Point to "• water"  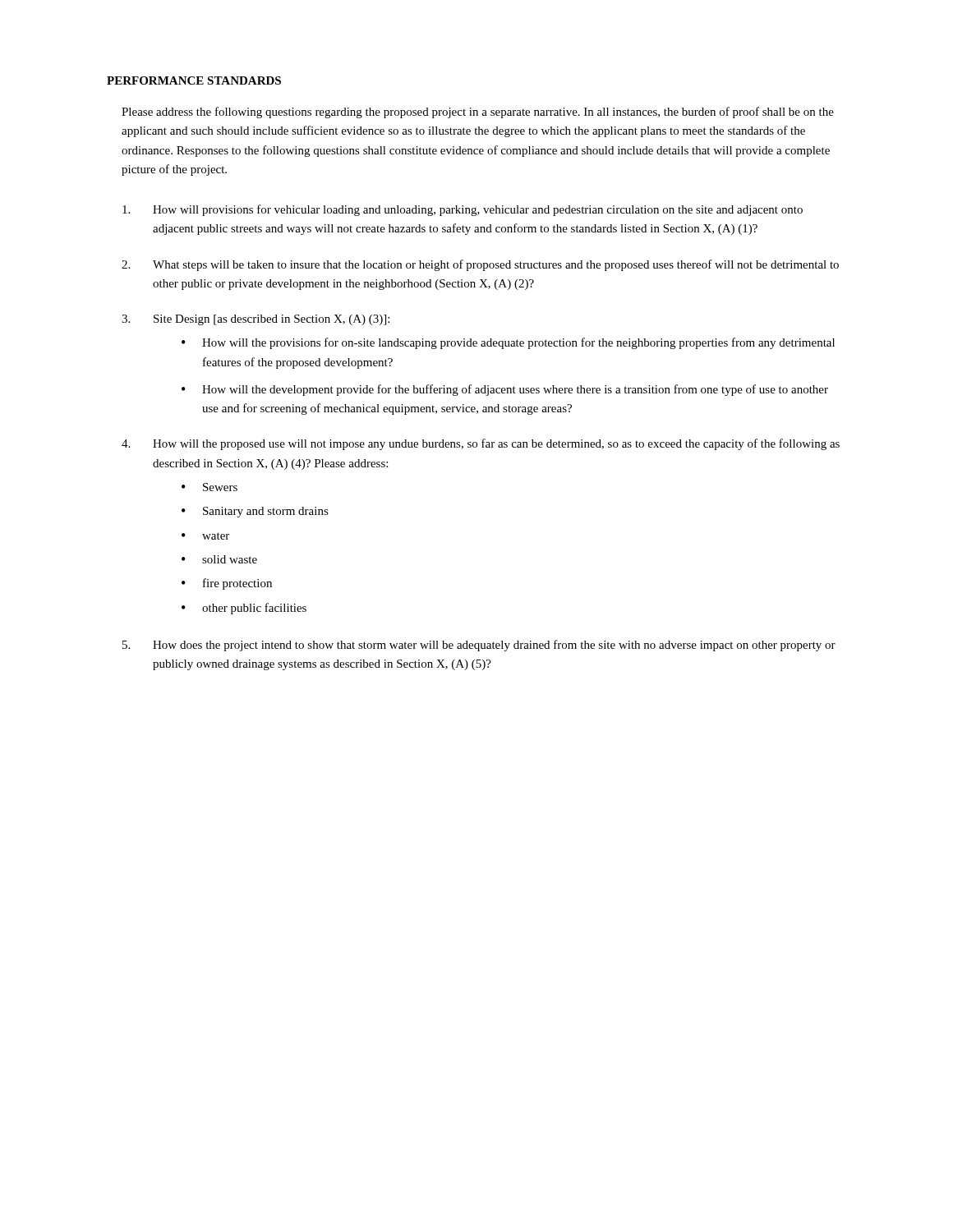[205, 536]
